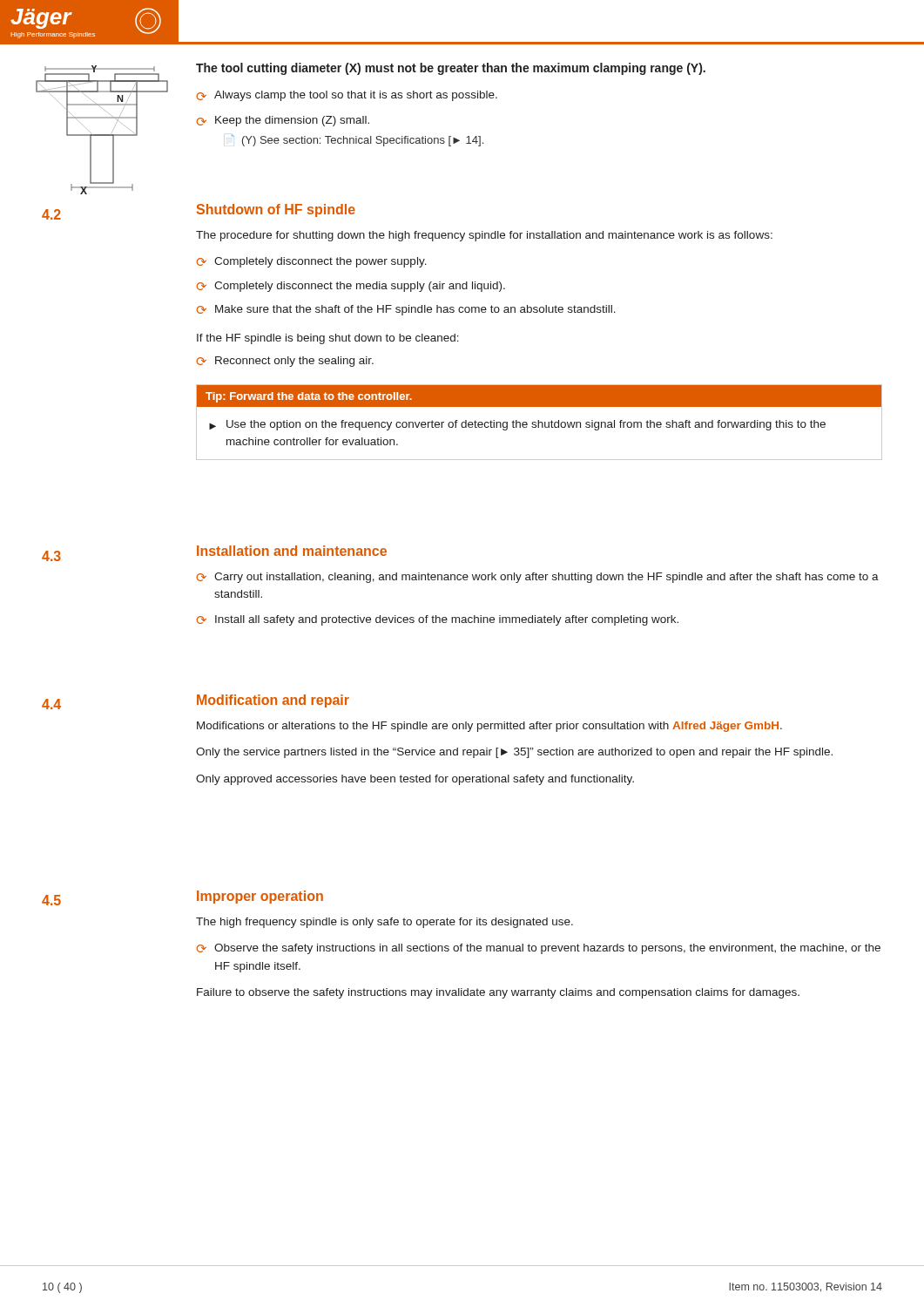Find the list item with the text "⟳ Observe the safety"
Screen dimensions: 1307x924
click(x=539, y=957)
